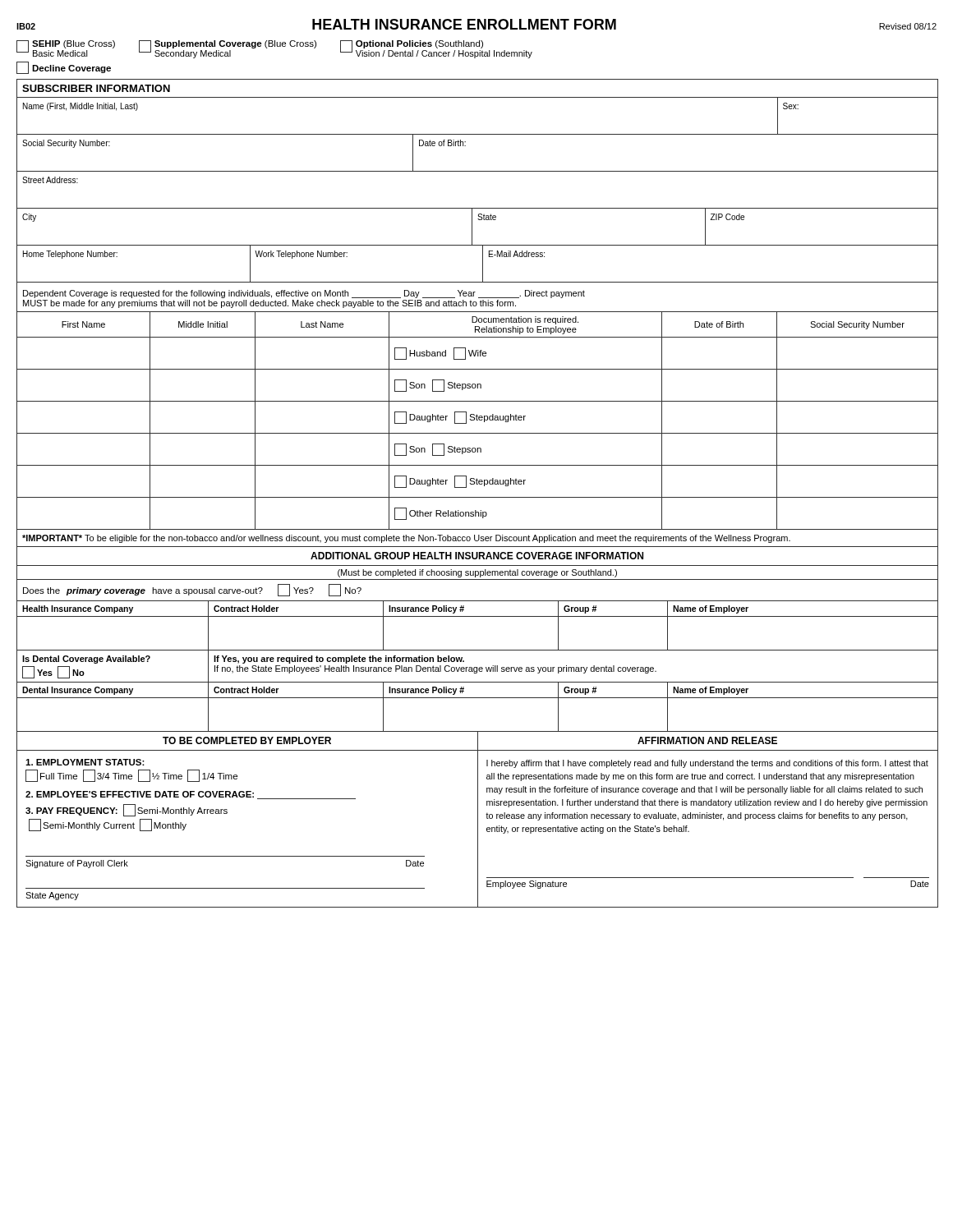Point to the block beginning "Does the primary coverage have a"

[192, 590]
